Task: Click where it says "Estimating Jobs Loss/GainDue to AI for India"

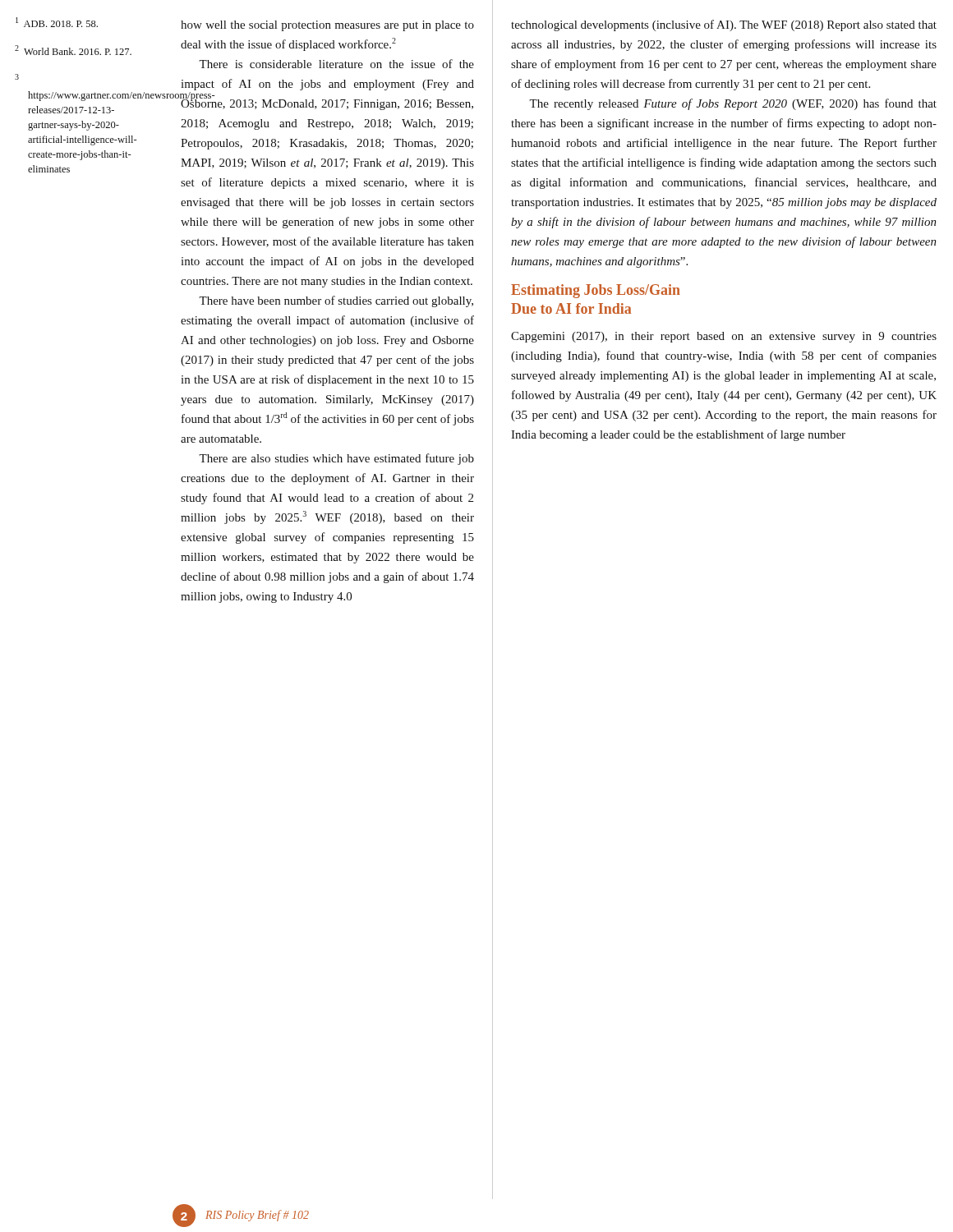Action: pos(596,300)
